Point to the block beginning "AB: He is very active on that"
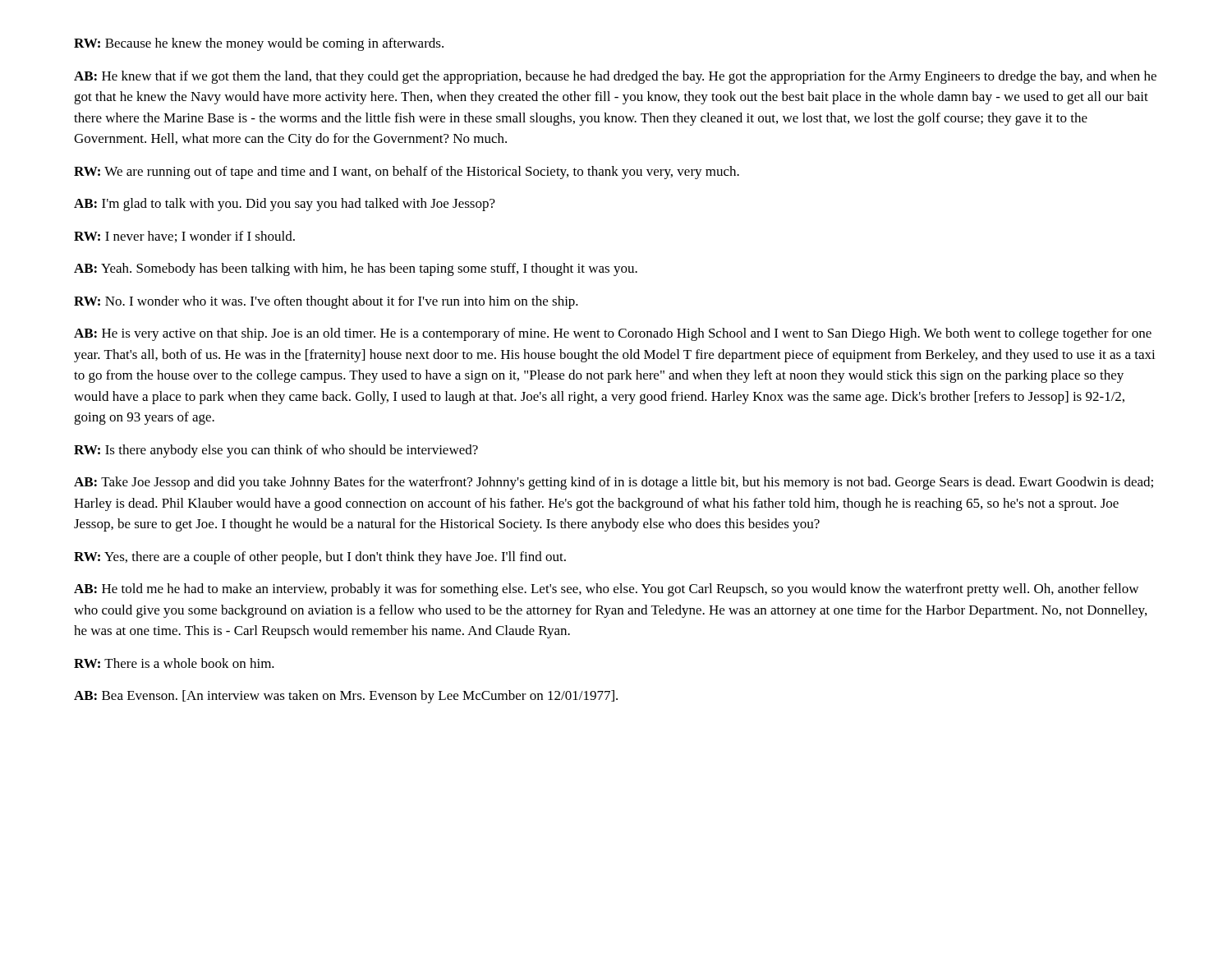Screen dimensions: 953x1232 coord(615,375)
